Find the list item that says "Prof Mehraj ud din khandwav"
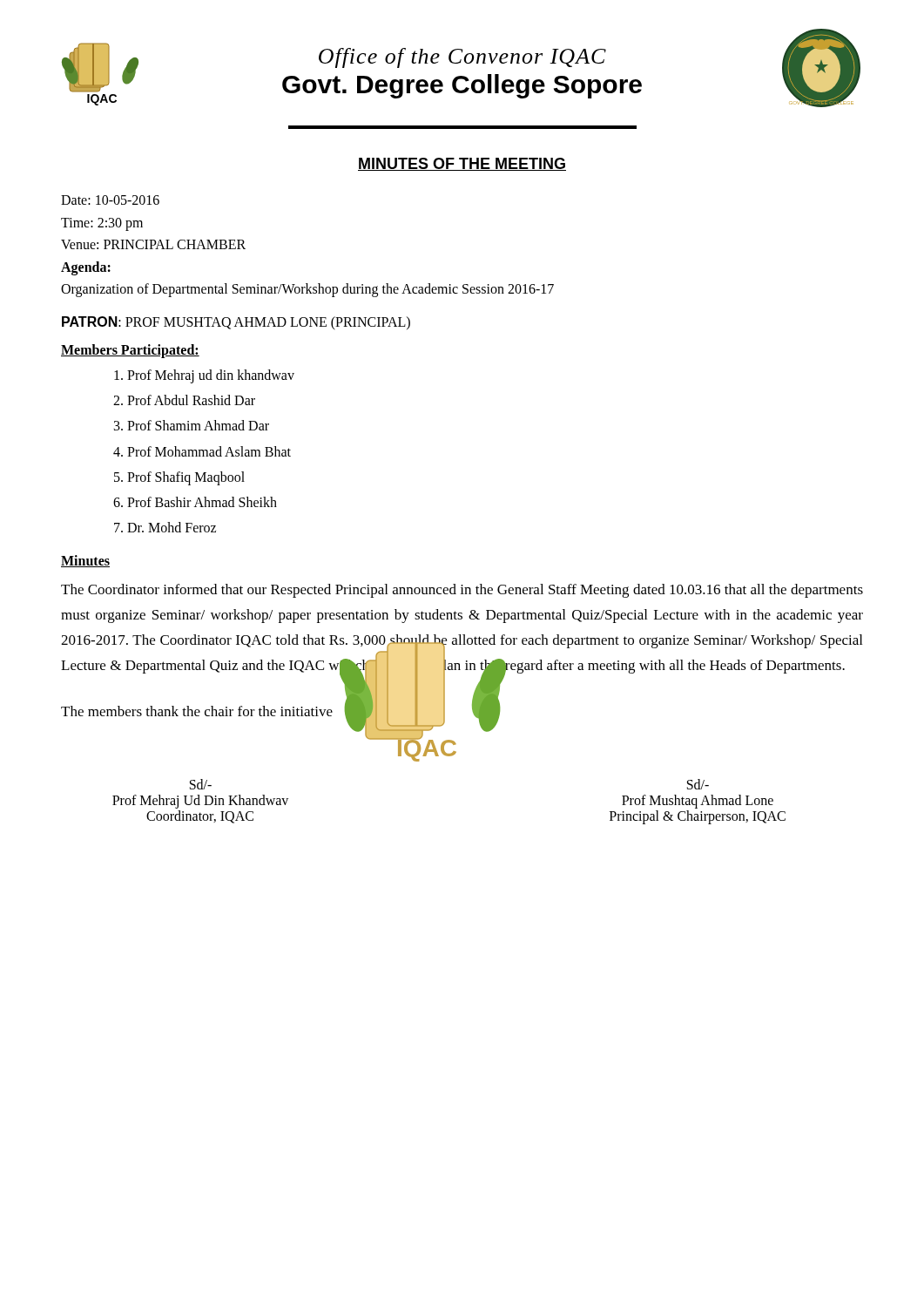The image size is (924, 1307). pyautogui.click(x=204, y=375)
